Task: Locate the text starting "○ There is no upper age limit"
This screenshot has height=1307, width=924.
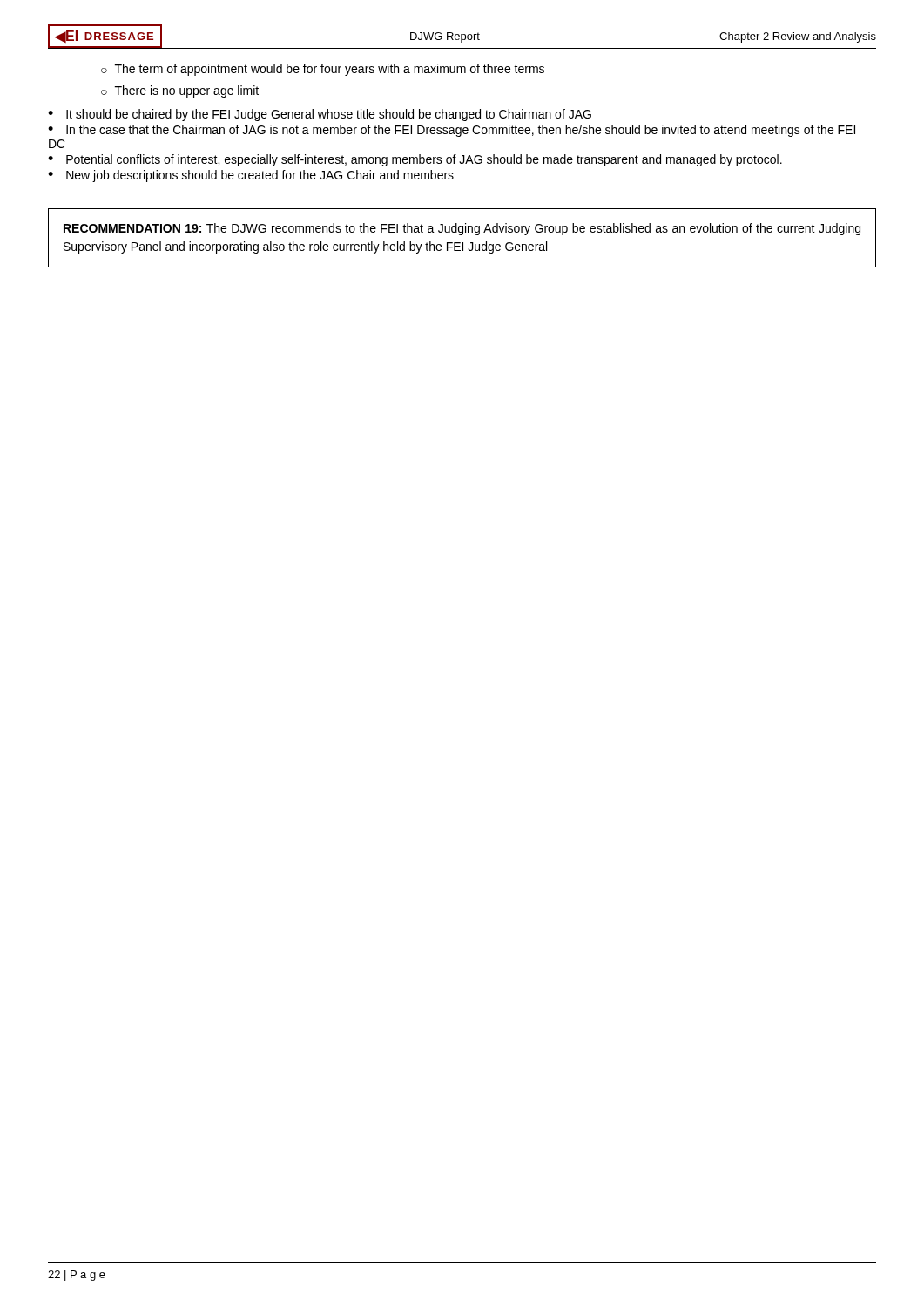Action: [180, 91]
